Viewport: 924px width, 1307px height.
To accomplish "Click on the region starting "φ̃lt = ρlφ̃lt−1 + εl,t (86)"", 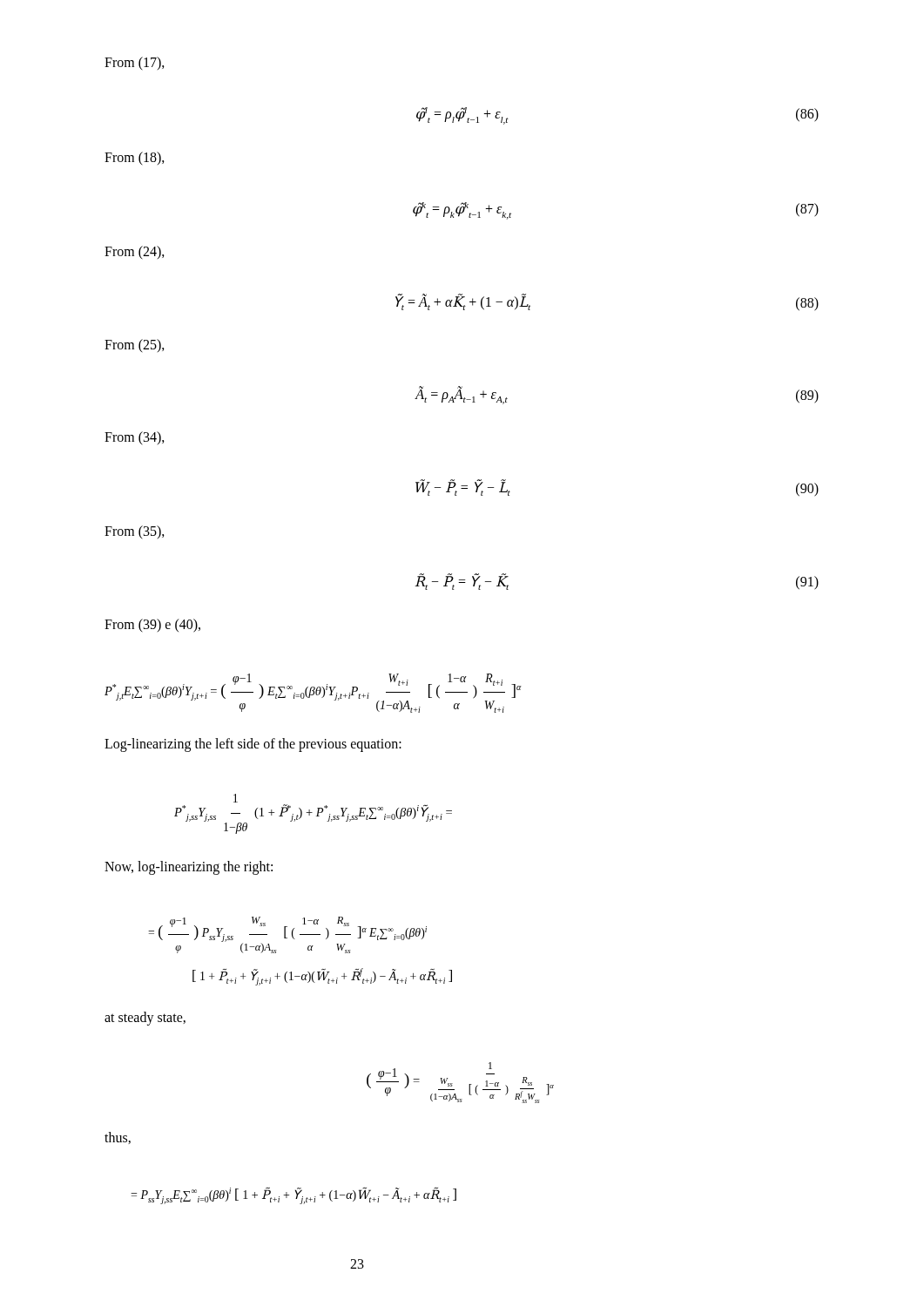I will tap(463, 115).
